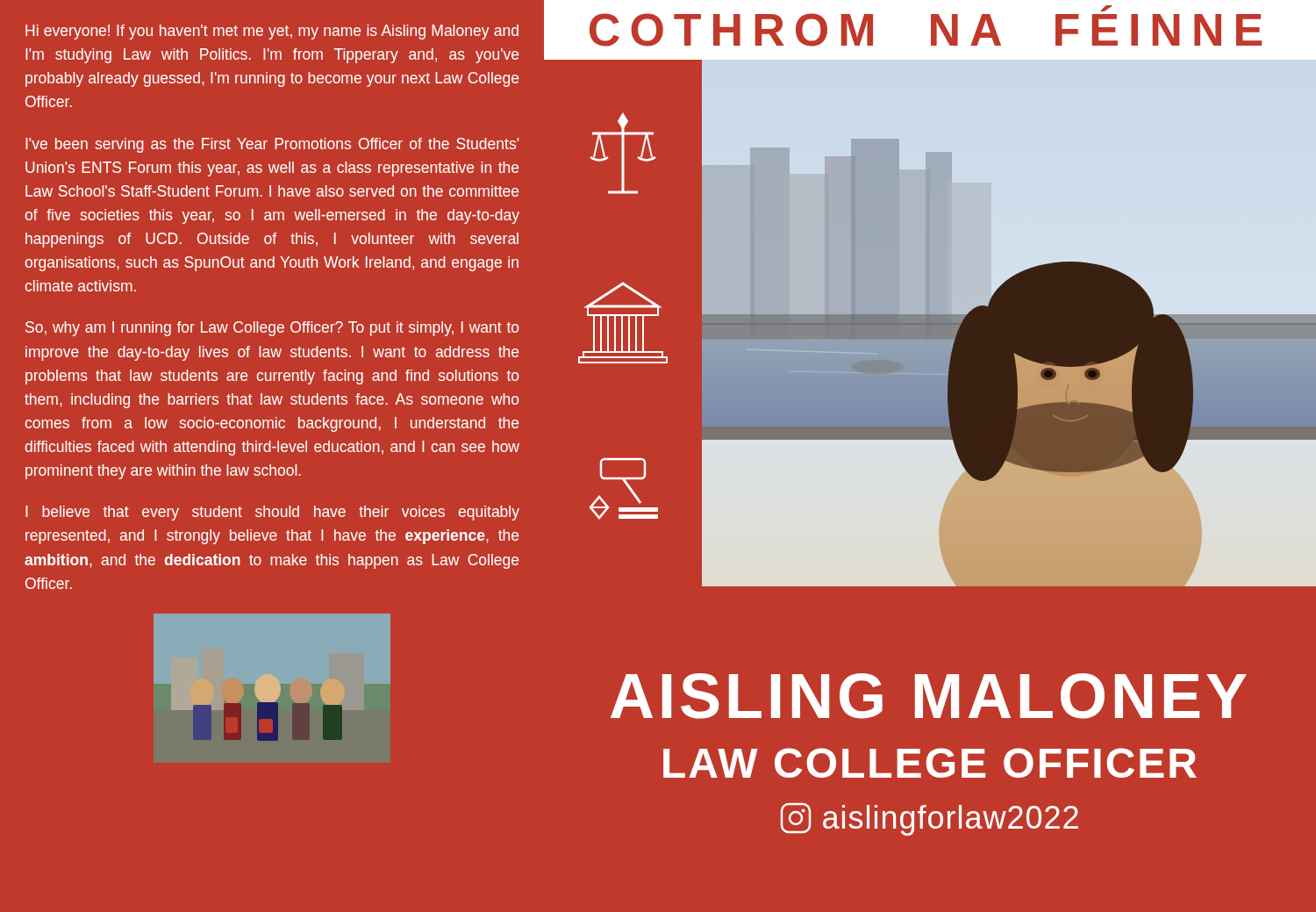Screen dimensions: 912x1316
Task: Locate the text block that says "I've been serving as the"
Action: pyautogui.click(x=272, y=215)
